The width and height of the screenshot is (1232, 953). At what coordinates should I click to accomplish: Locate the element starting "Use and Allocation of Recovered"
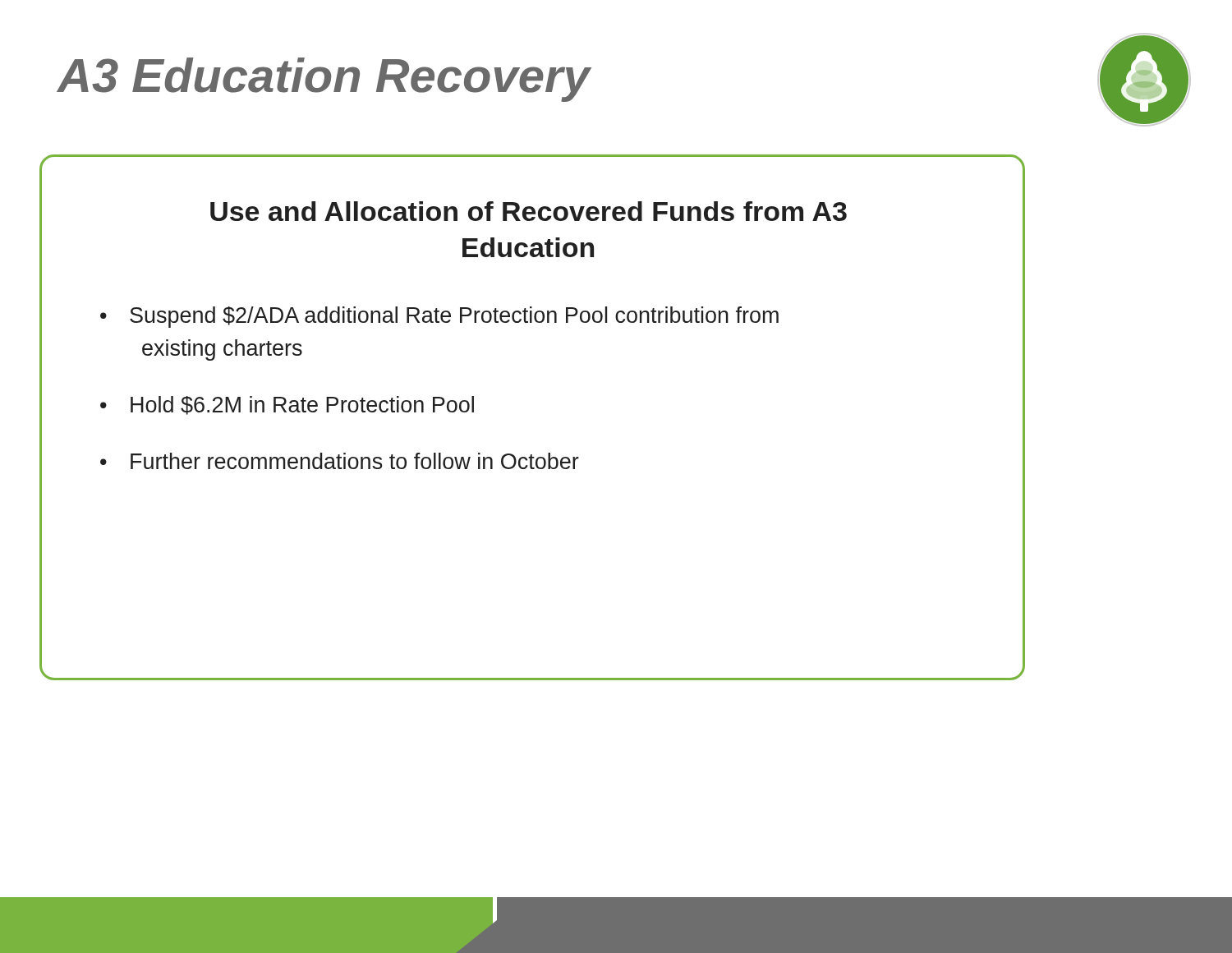[528, 229]
